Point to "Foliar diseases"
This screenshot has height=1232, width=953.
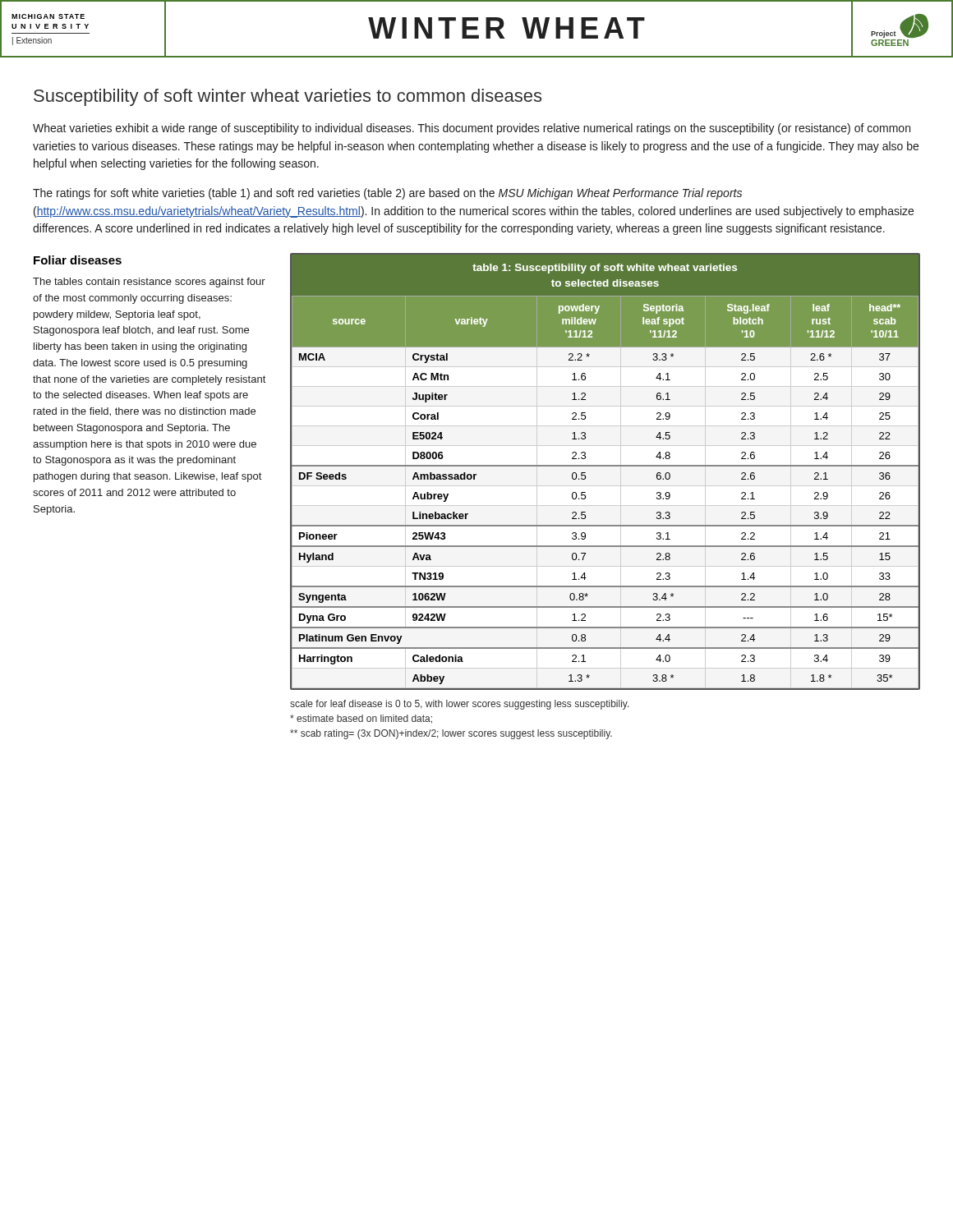tap(77, 260)
